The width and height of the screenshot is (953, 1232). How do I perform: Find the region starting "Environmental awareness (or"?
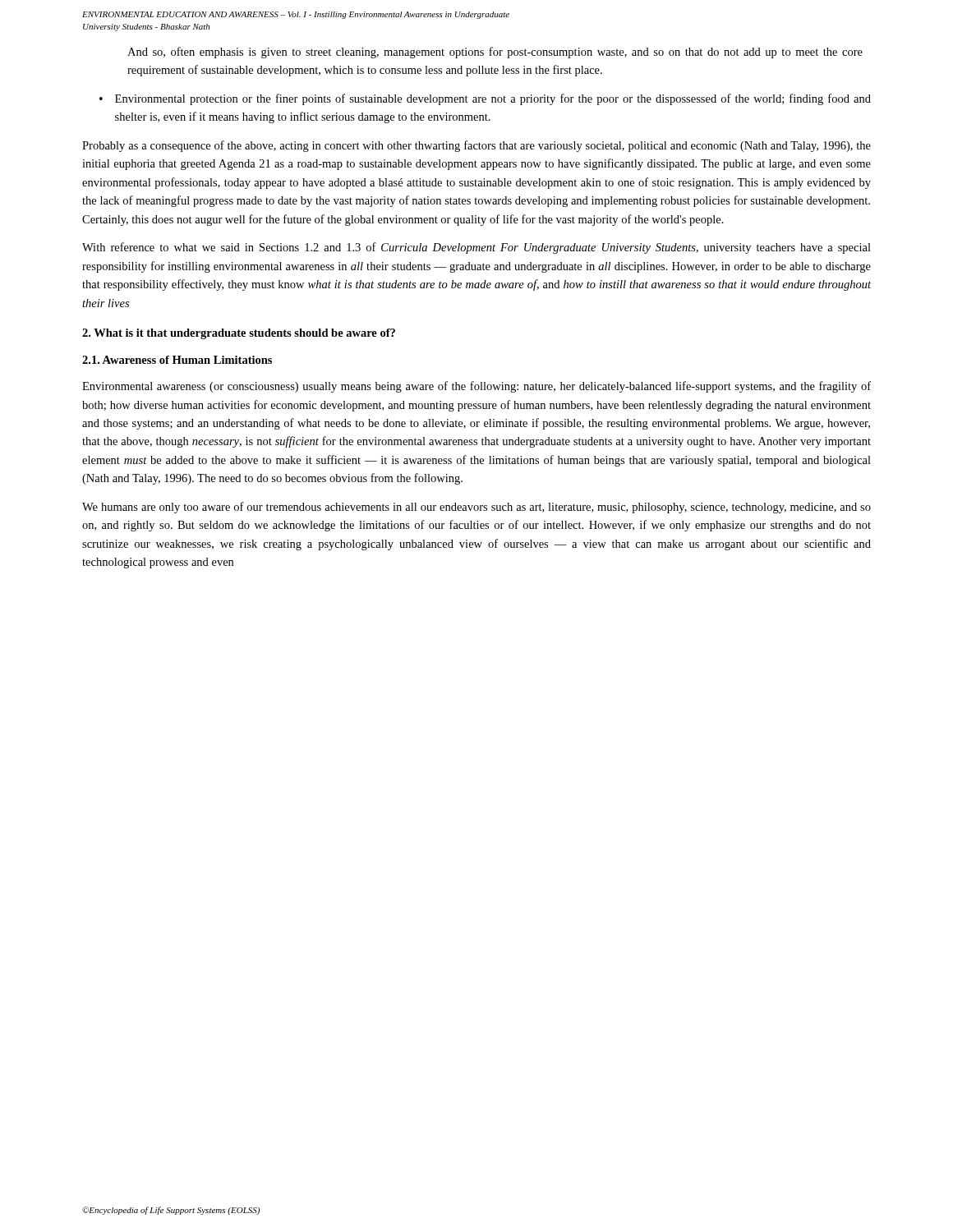(x=476, y=432)
